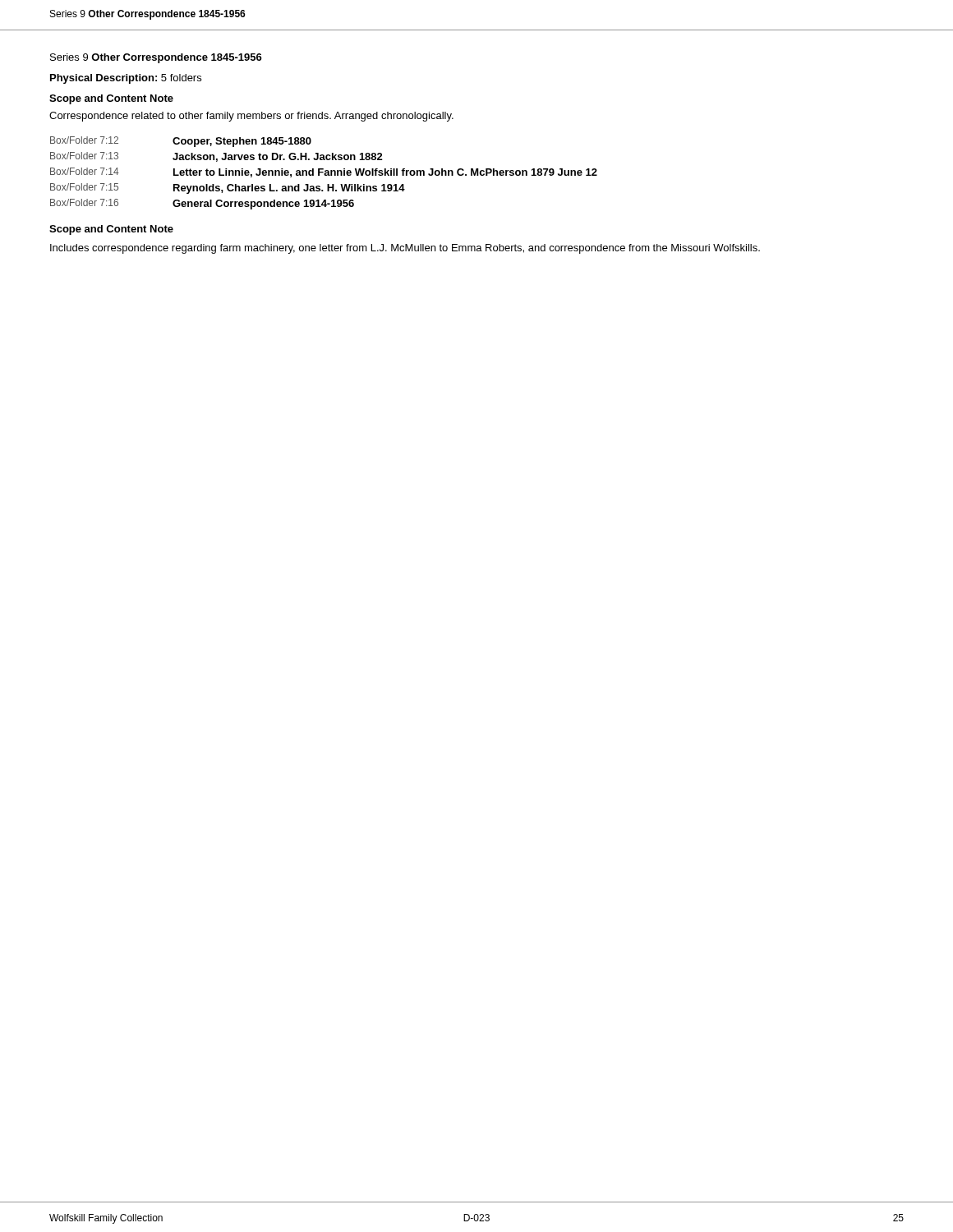Locate the text starting "Physical Description: 5 folders"
Viewport: 953px width, 1232px height.
coord(126,78)
